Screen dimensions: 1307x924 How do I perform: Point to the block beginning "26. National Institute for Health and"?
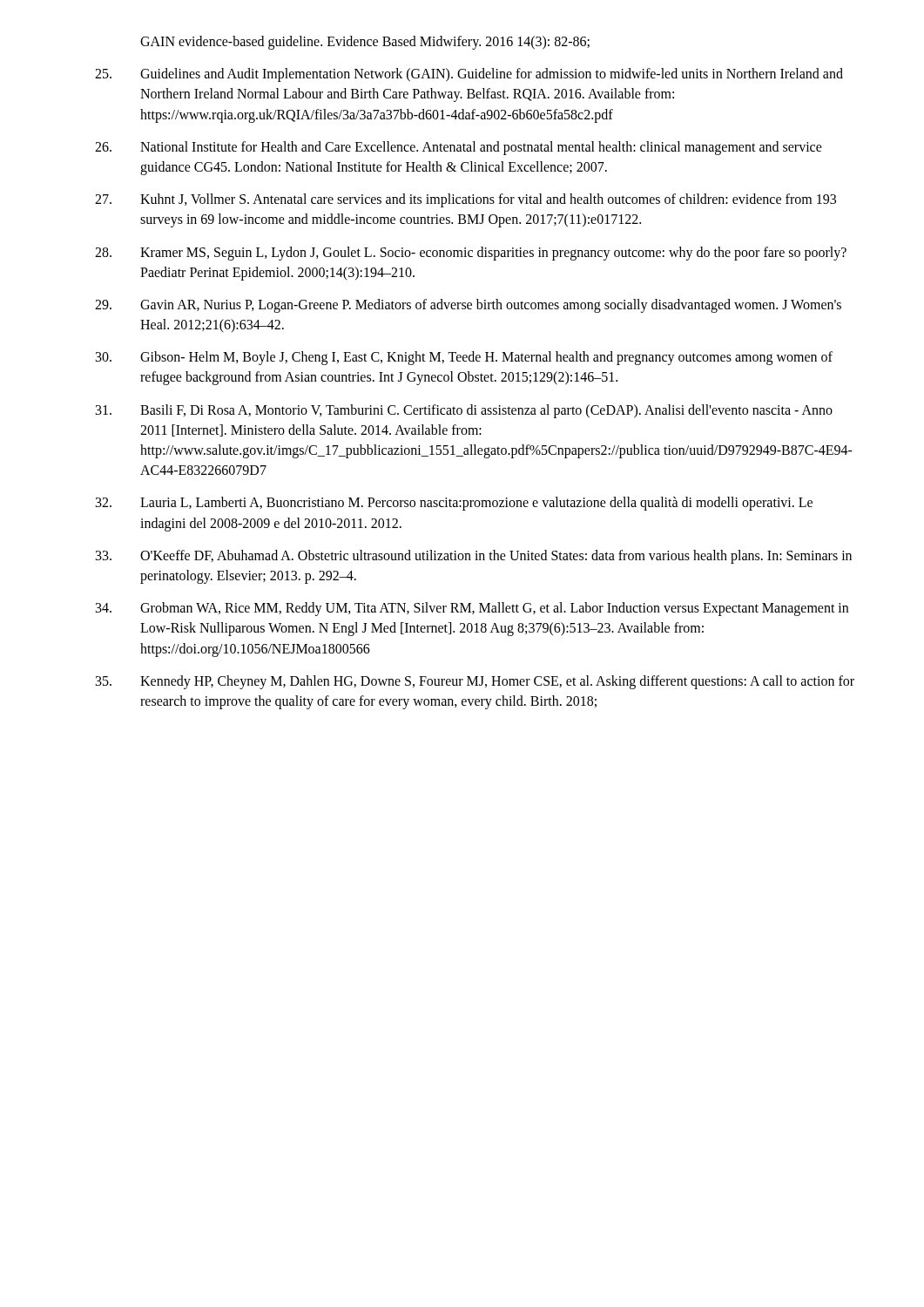click(x=475, y=157)
